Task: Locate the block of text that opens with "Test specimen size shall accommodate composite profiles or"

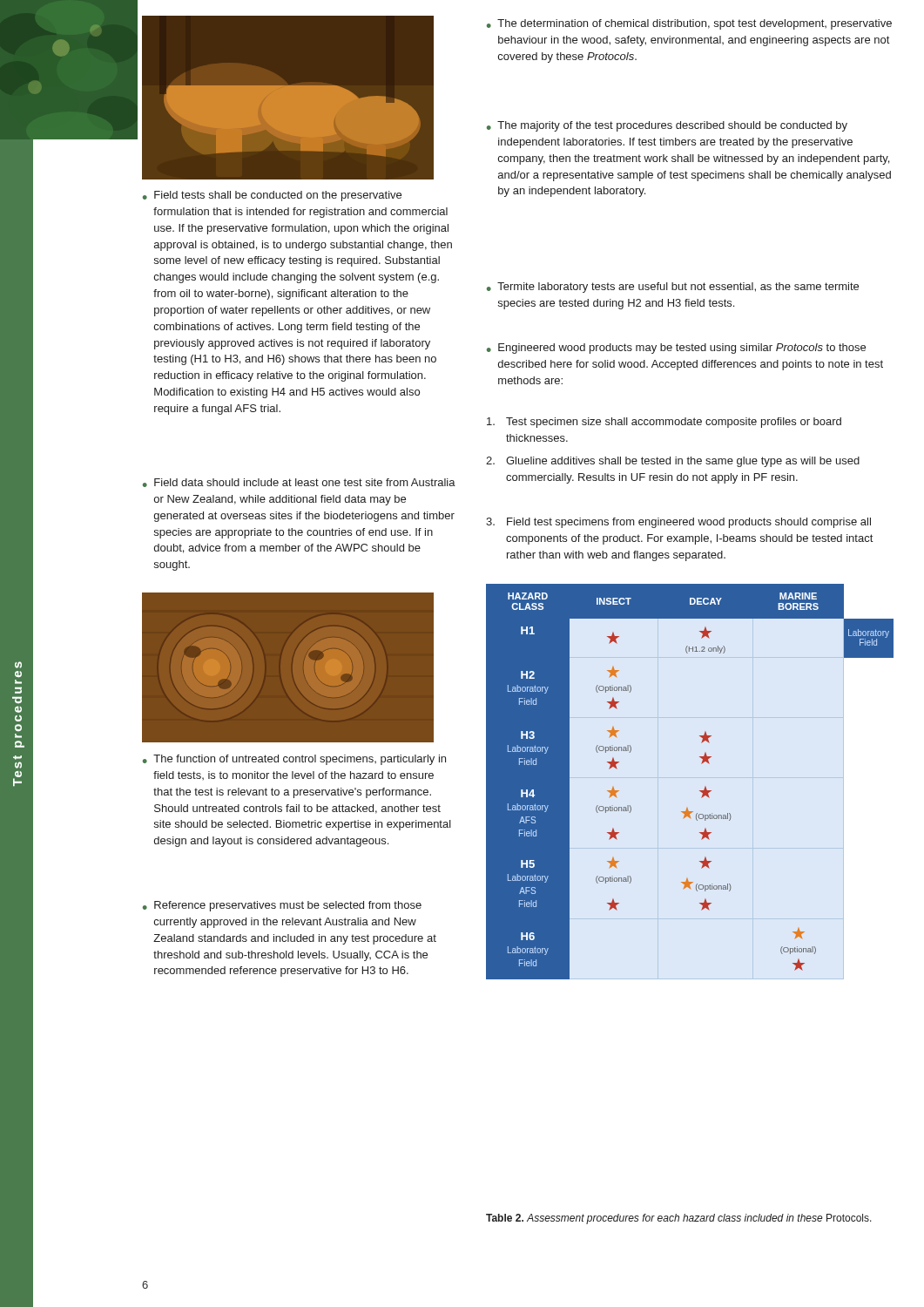Action: point(690,430)
